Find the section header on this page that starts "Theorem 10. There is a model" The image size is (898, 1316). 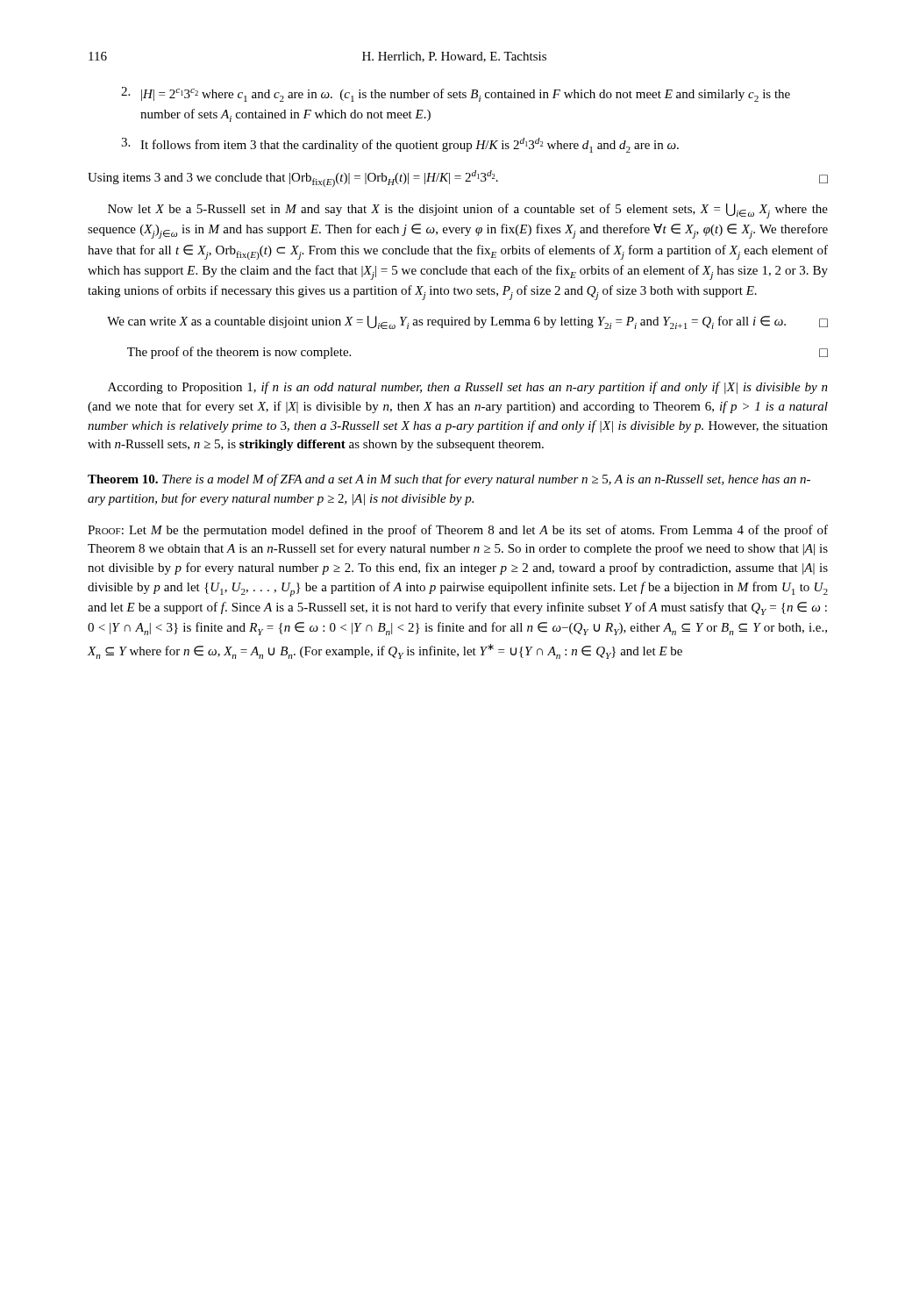(x=449, y=489)
